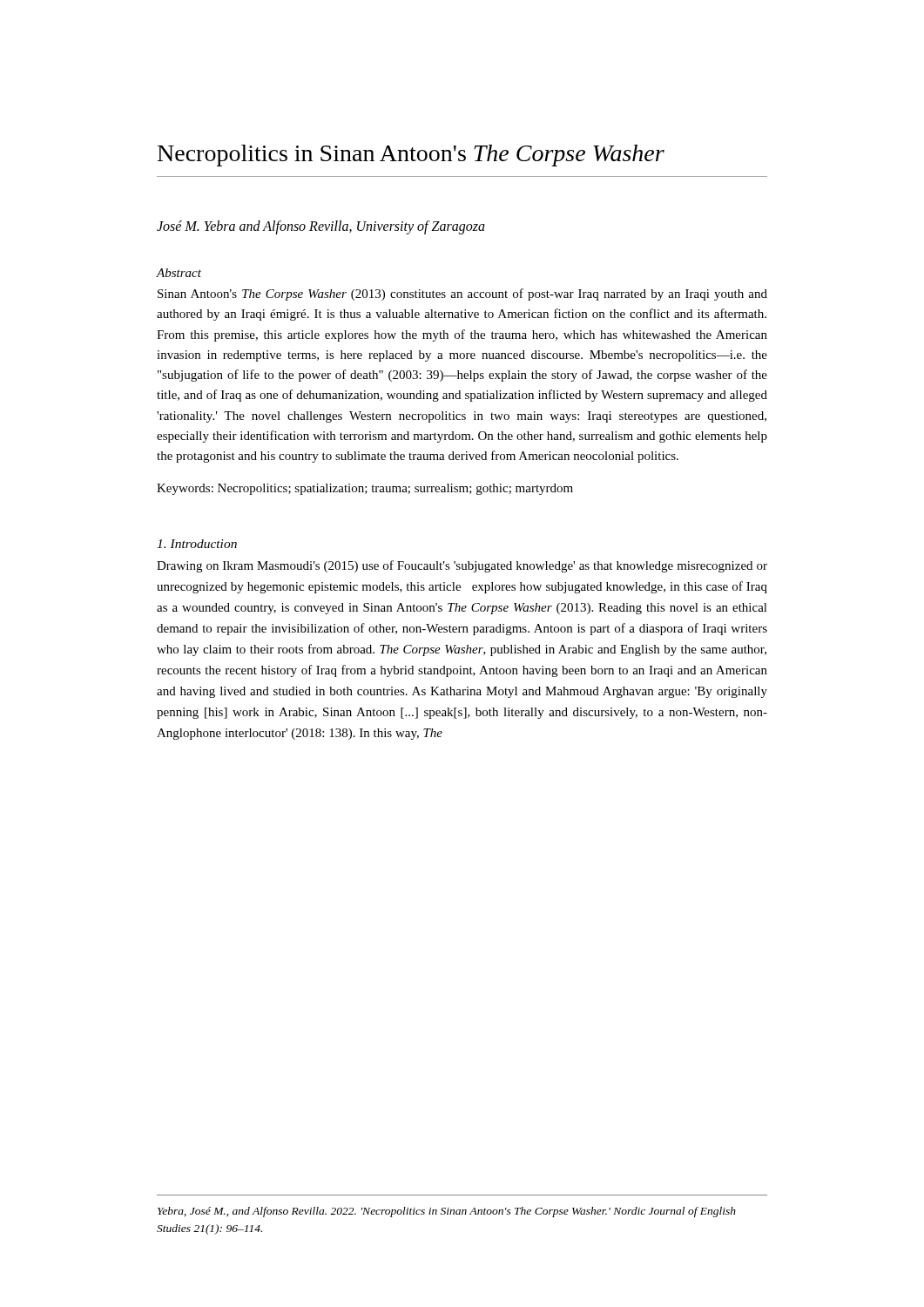Navigate to the region starting "Drawing on Ikram Masmoudi's (2015)"
This screenshot has width=924, height=1307.
click(x=462, y=649)
